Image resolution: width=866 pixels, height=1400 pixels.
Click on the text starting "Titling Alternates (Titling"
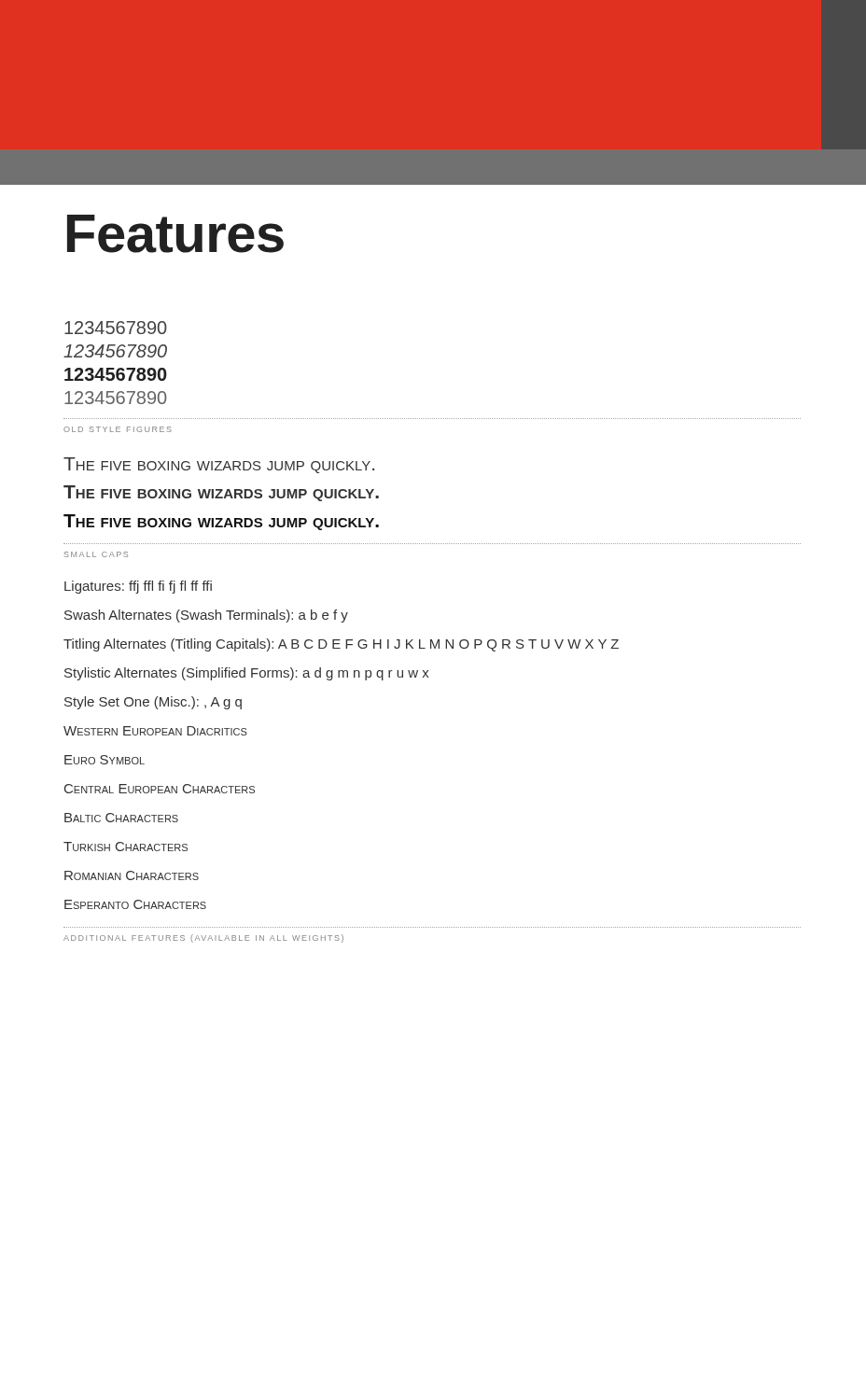(341, 644)
